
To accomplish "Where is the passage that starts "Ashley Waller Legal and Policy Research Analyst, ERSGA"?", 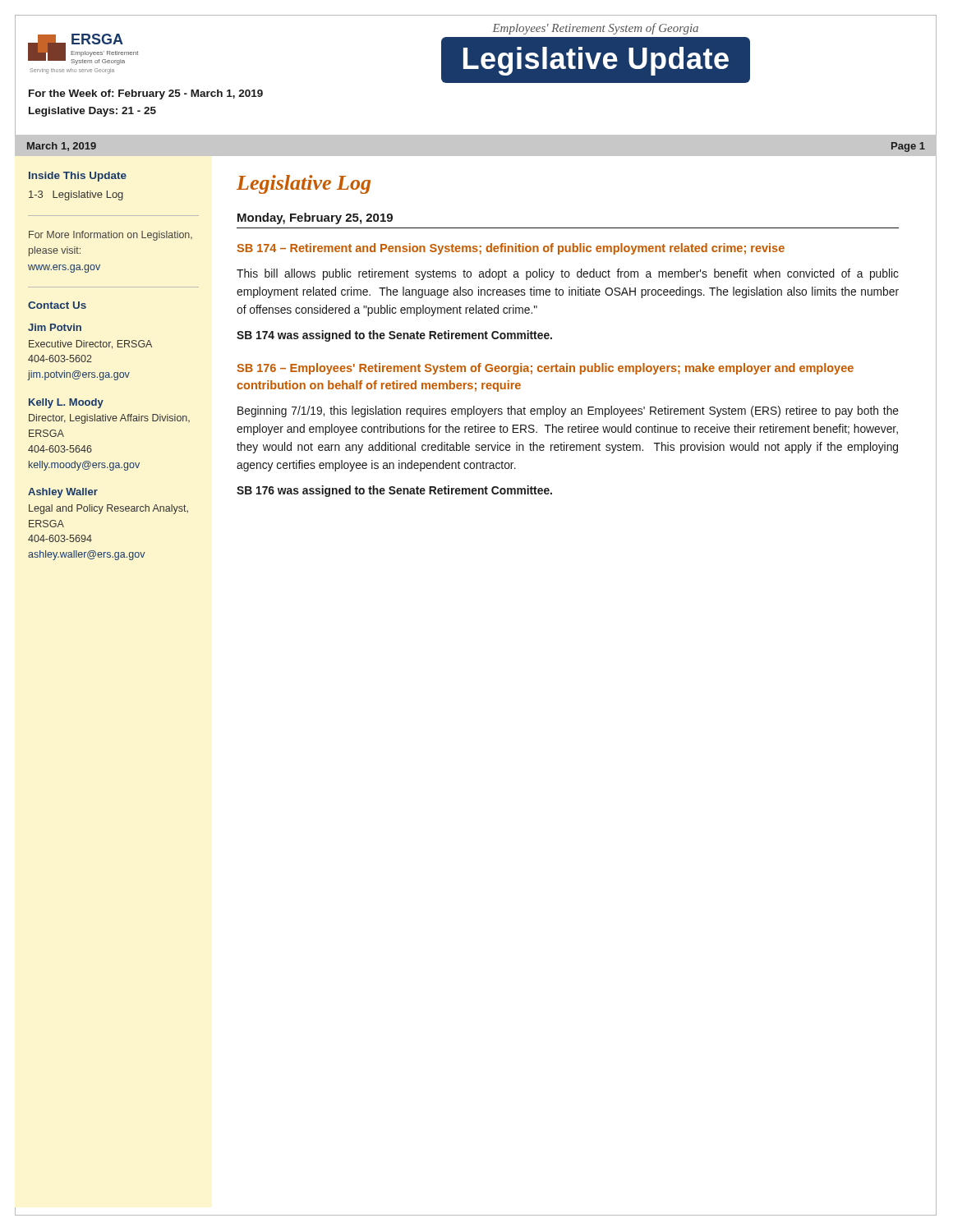I will click(113, 522).
